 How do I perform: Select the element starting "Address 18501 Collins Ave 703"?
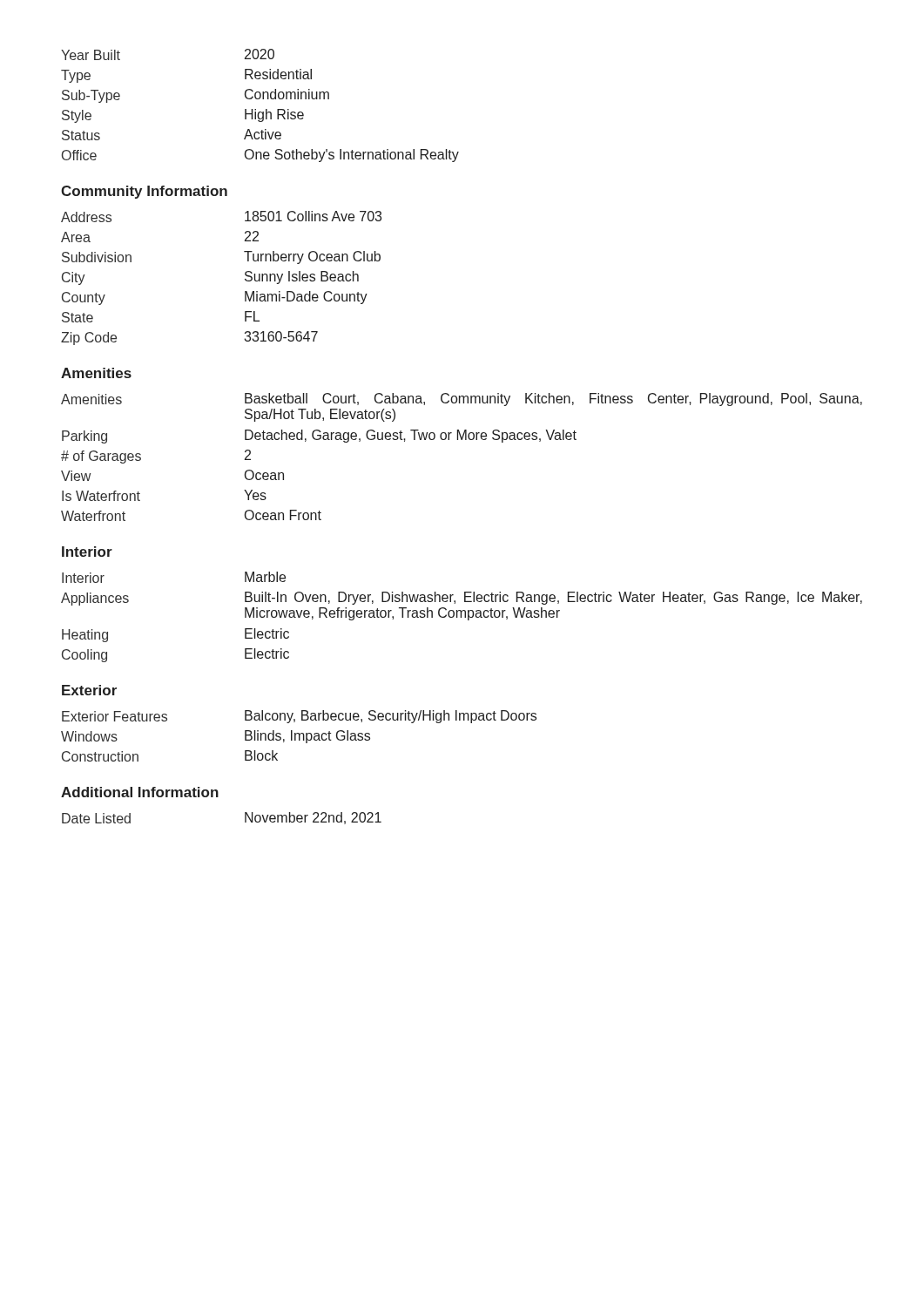point(82,216)
